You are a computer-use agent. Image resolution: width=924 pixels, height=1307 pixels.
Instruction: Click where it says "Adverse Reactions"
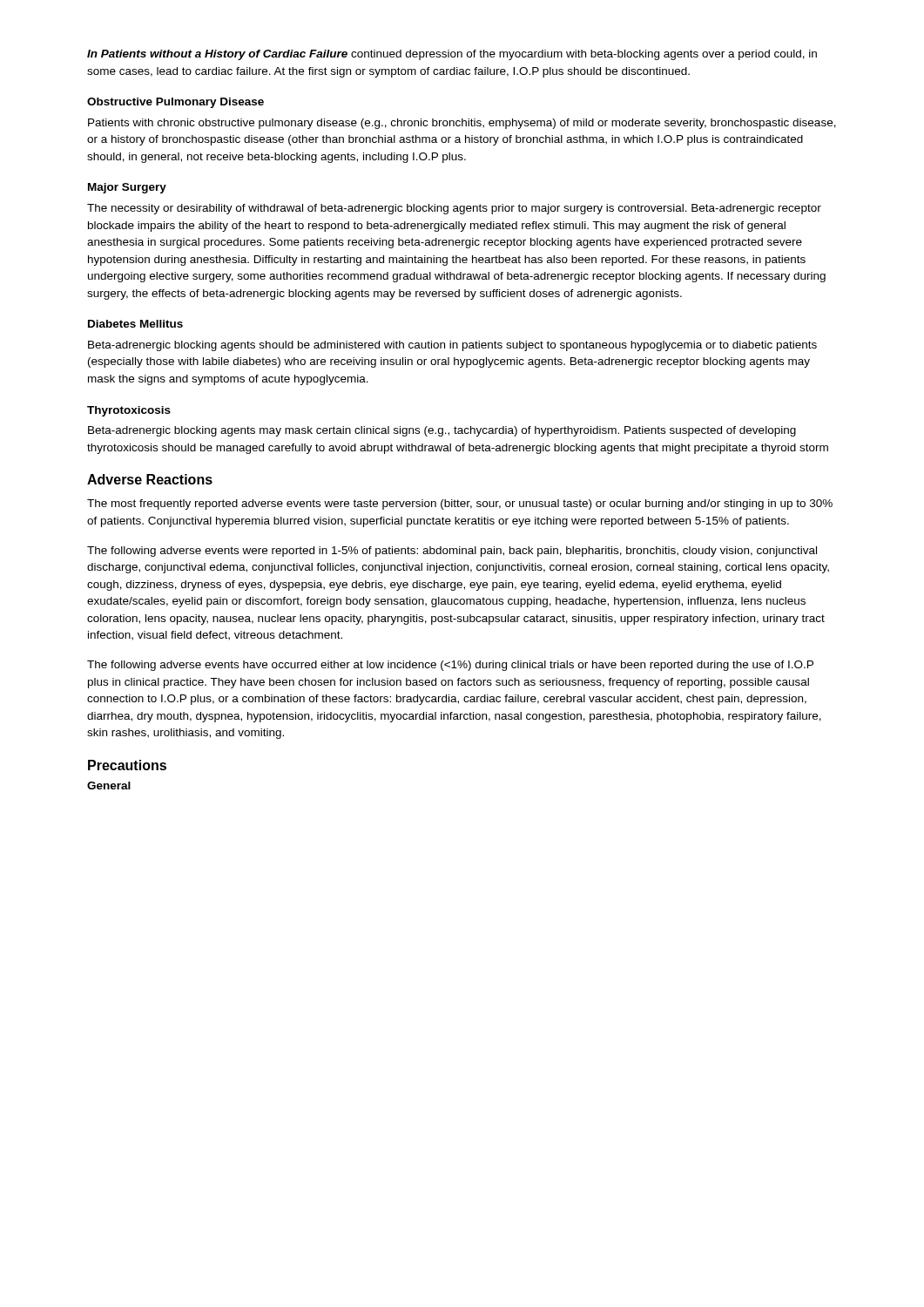point(150,480)
